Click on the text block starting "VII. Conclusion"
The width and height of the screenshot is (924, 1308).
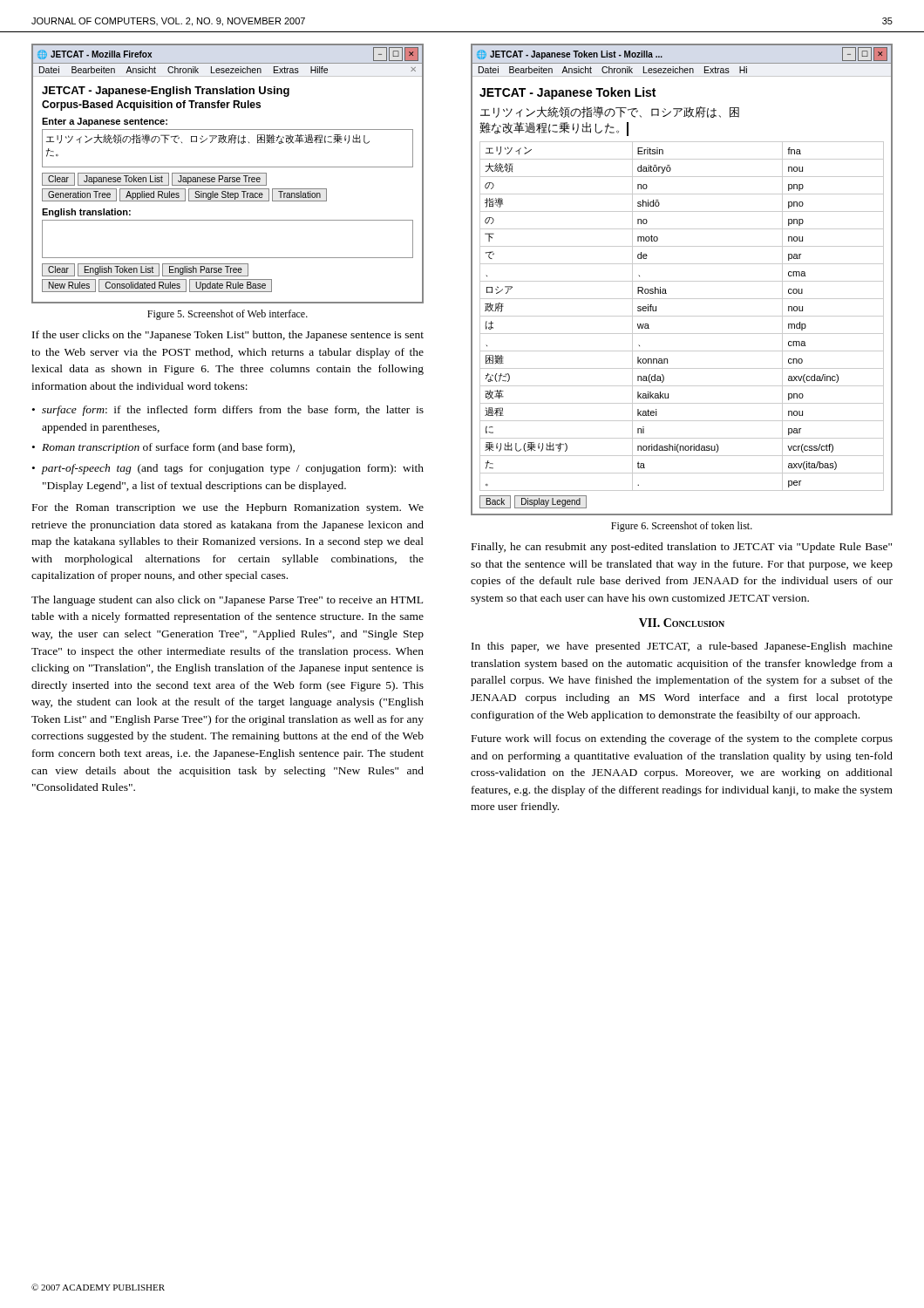[682, 623]
